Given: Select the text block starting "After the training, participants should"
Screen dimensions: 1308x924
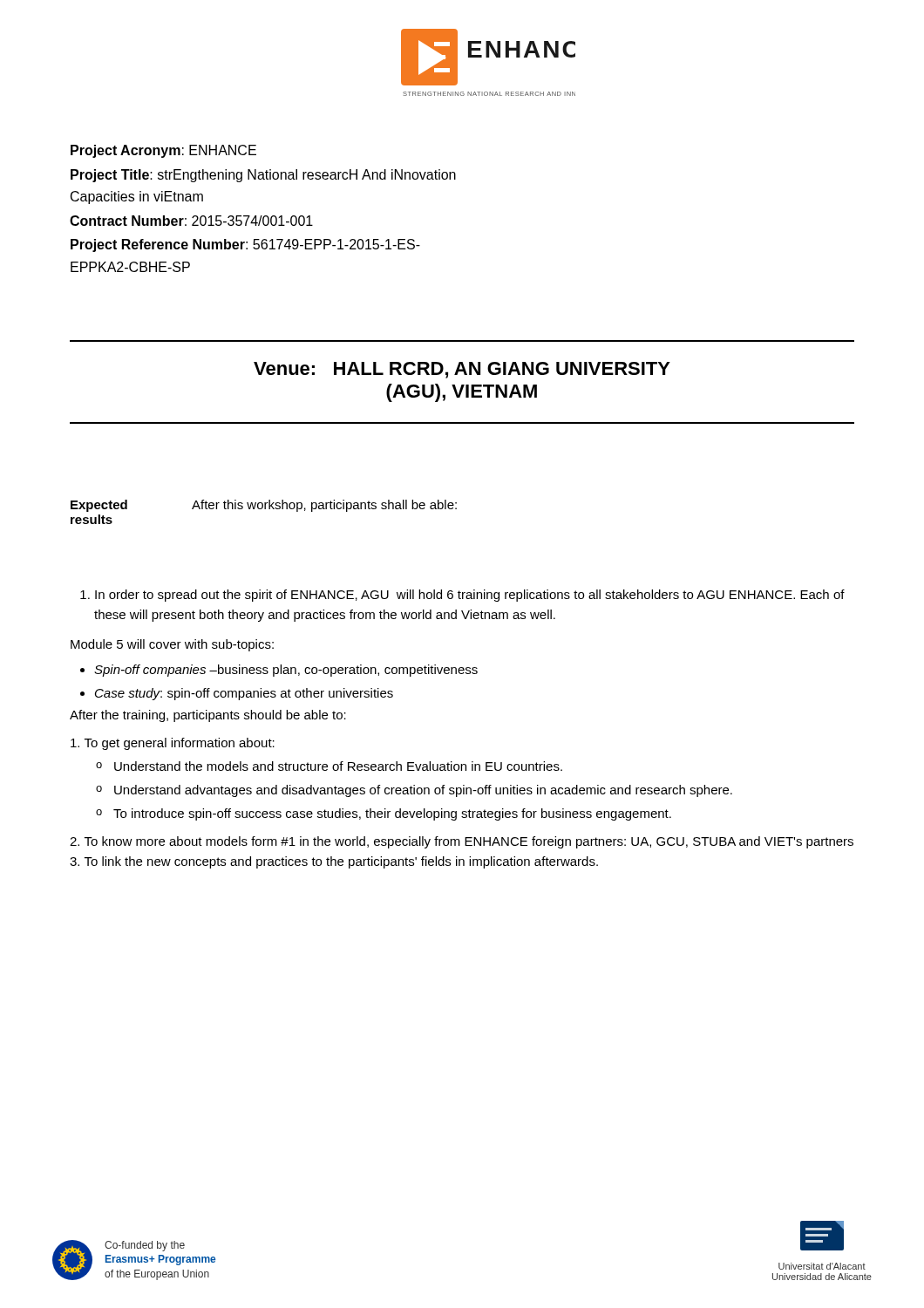Looking at the screenshot, I should [x=208, y=715].
